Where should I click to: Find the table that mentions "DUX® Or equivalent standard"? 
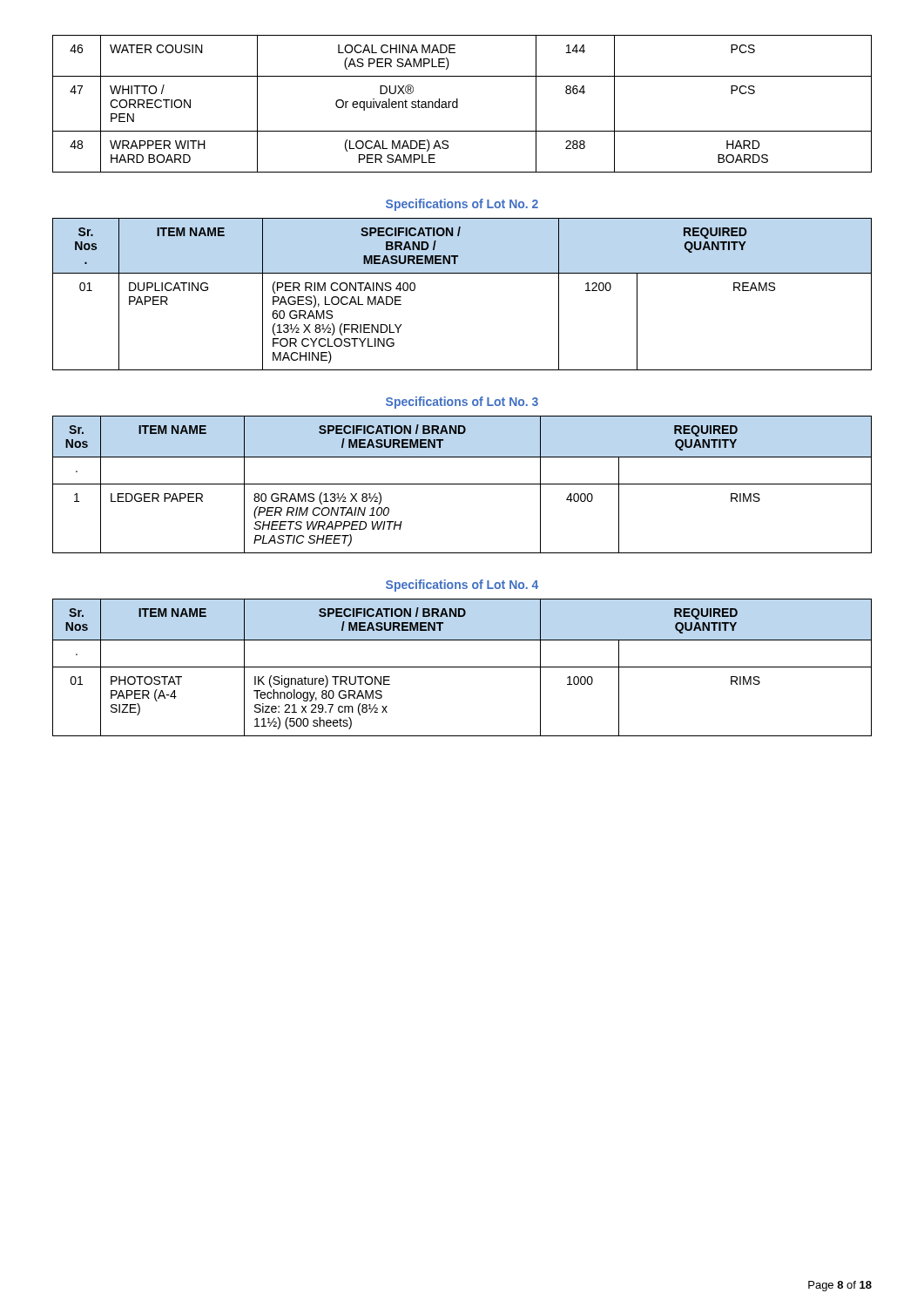[x=462, y=104]
